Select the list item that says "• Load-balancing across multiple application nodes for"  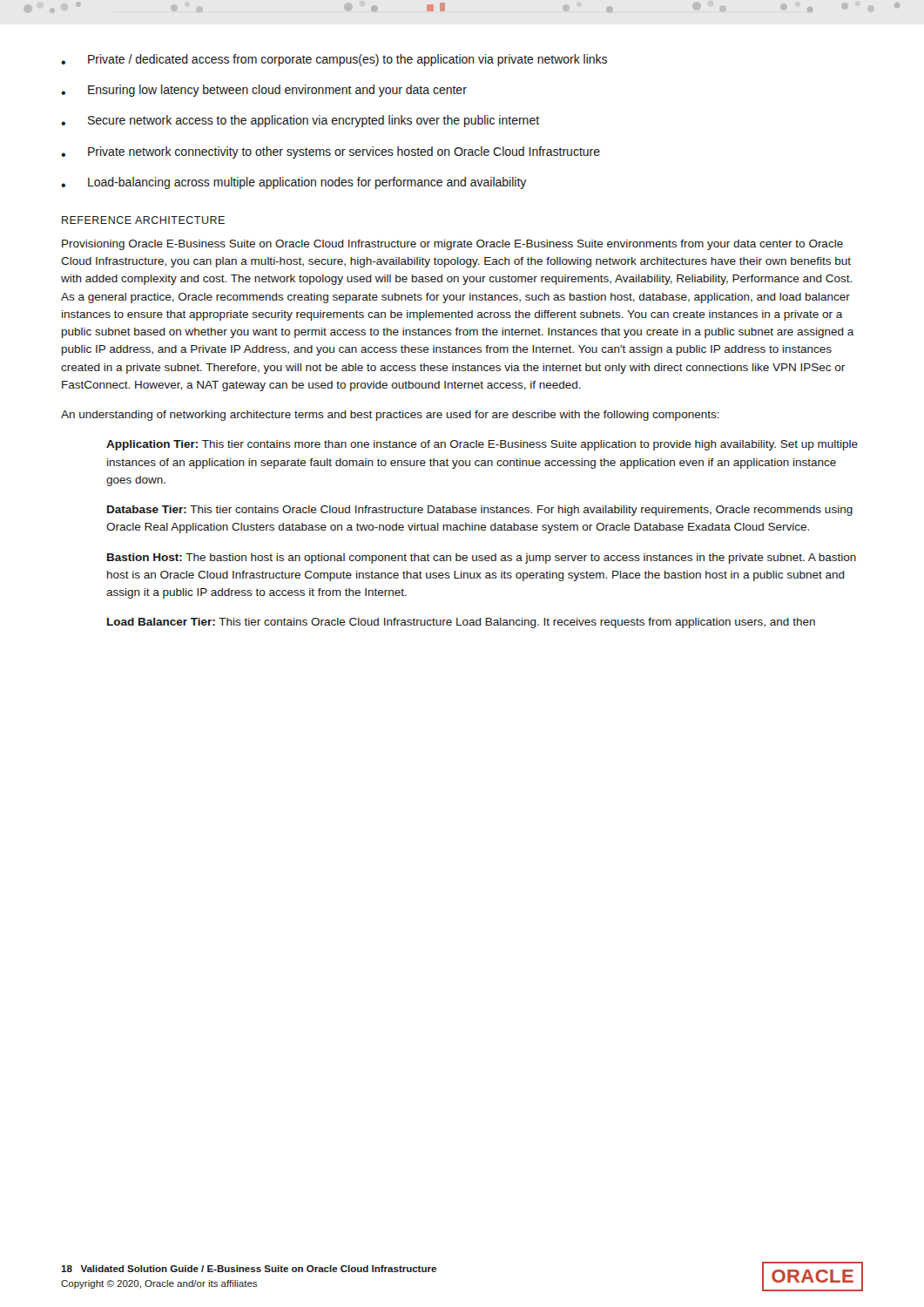pyautogui.click(x=462, y=184)
